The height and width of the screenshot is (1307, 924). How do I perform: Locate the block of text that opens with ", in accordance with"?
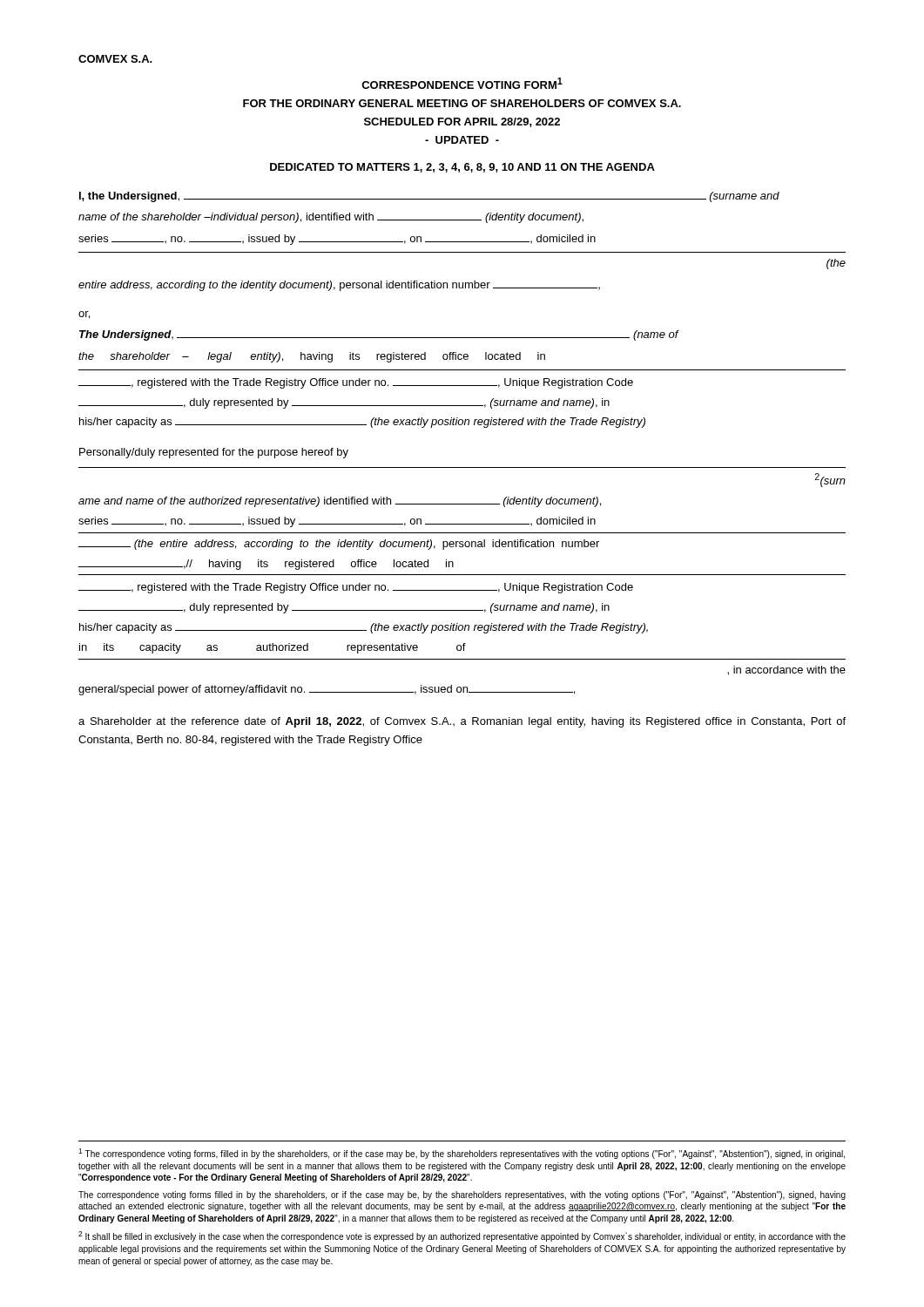786,669
